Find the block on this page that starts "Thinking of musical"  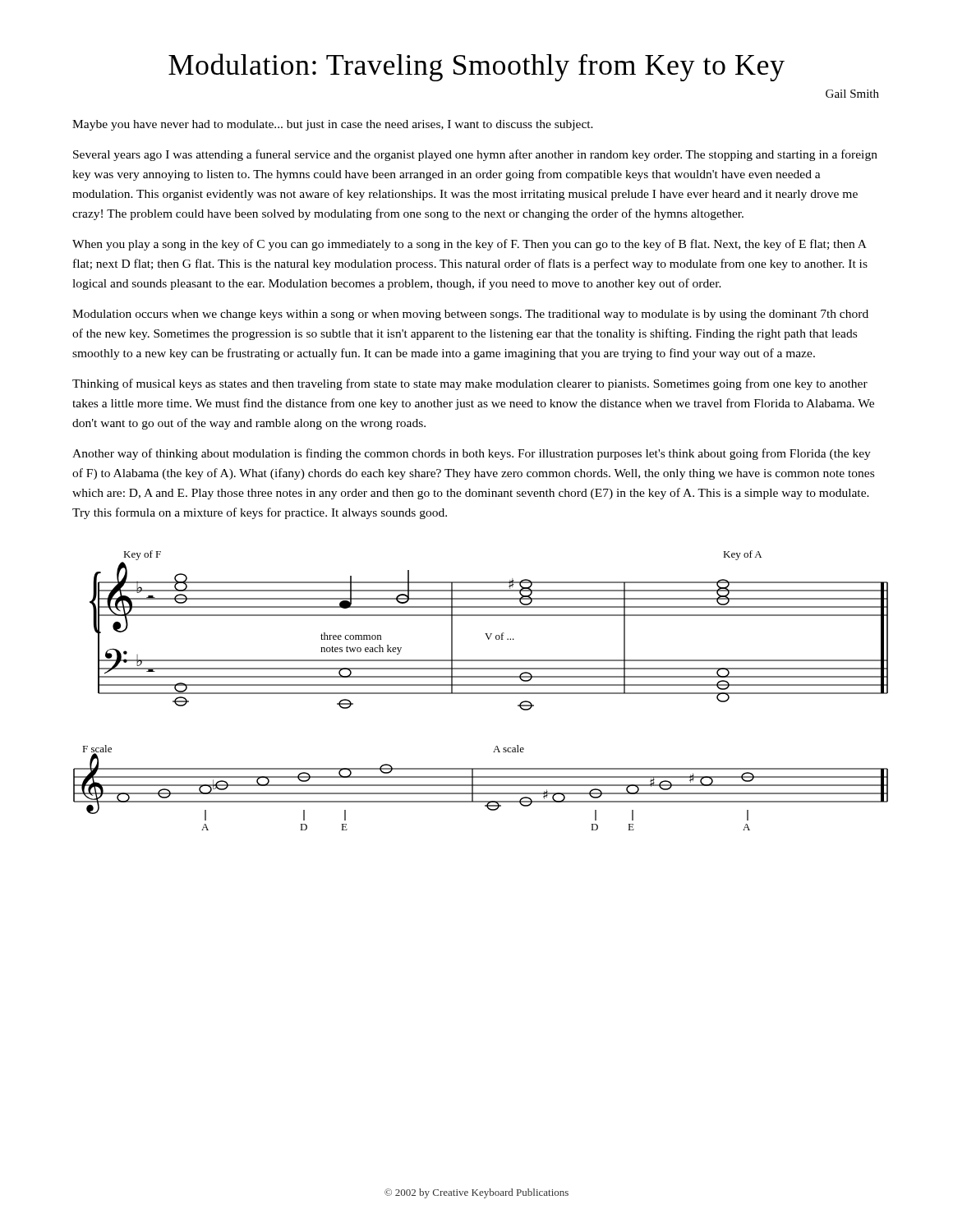click(476, 403)
